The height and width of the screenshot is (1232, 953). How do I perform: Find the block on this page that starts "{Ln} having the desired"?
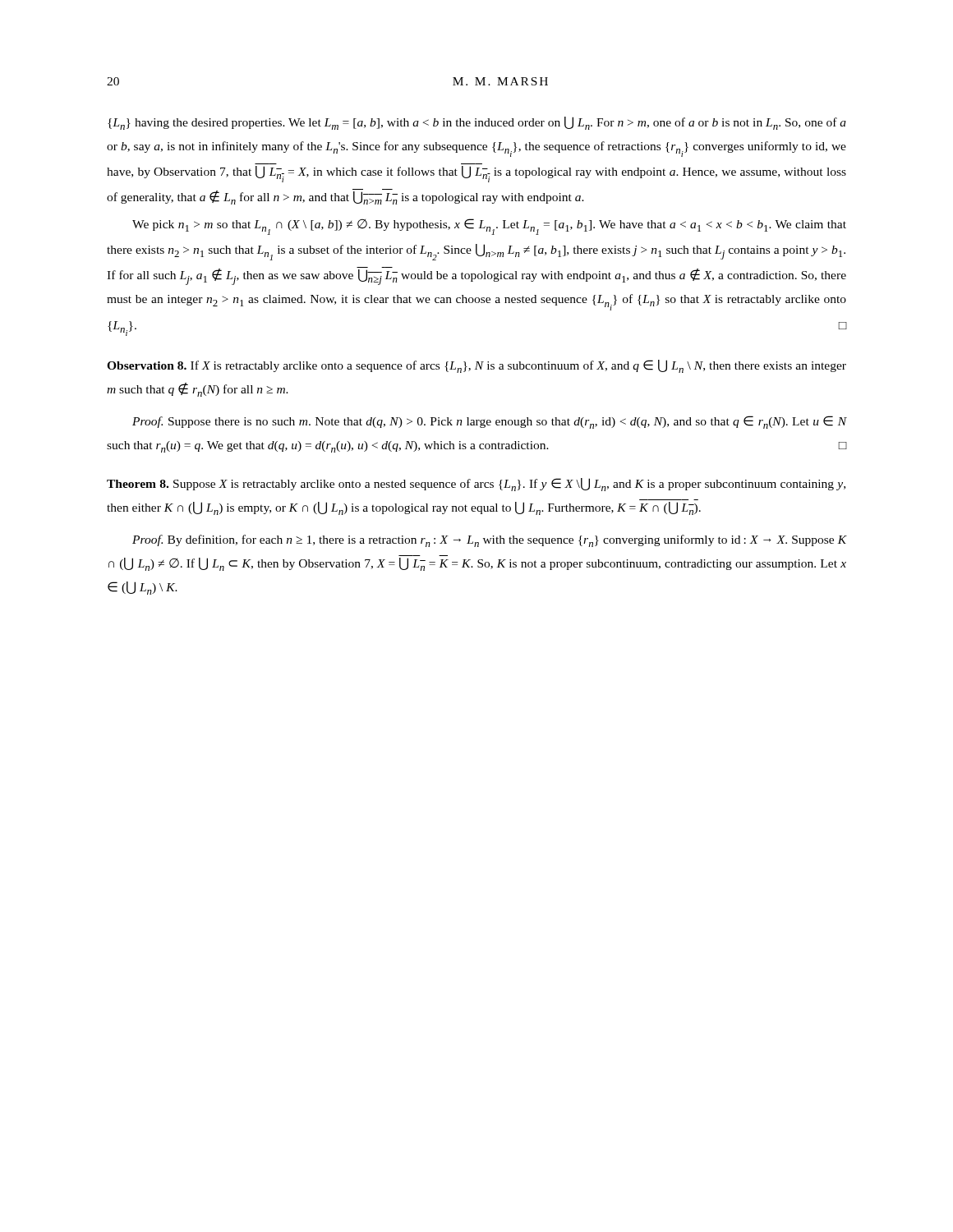[x=476, y=161]
